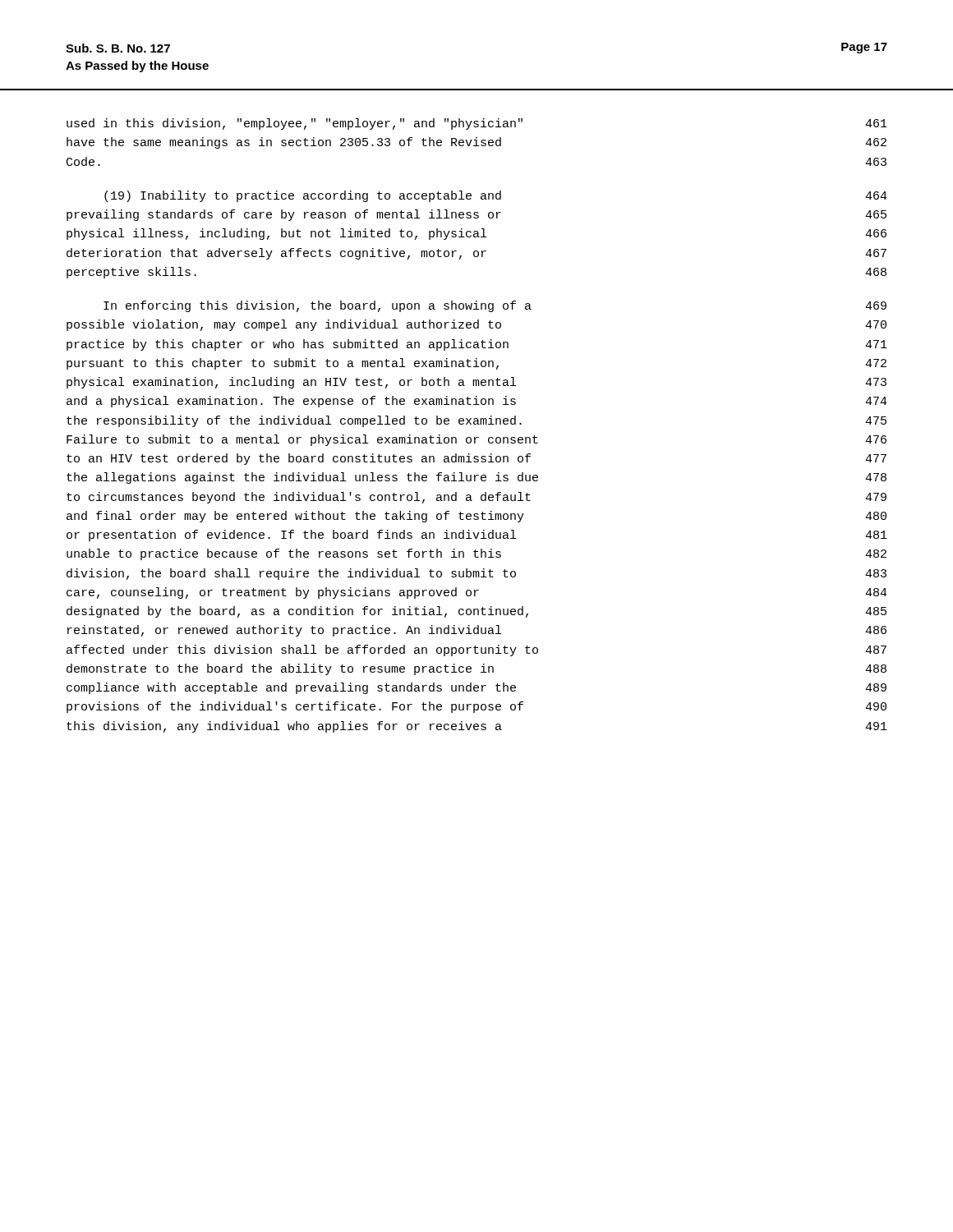Locate the block of text that opens with "(19) Inability to practice according"
This screenshot has height=1232, width=953.
(476, 235)
